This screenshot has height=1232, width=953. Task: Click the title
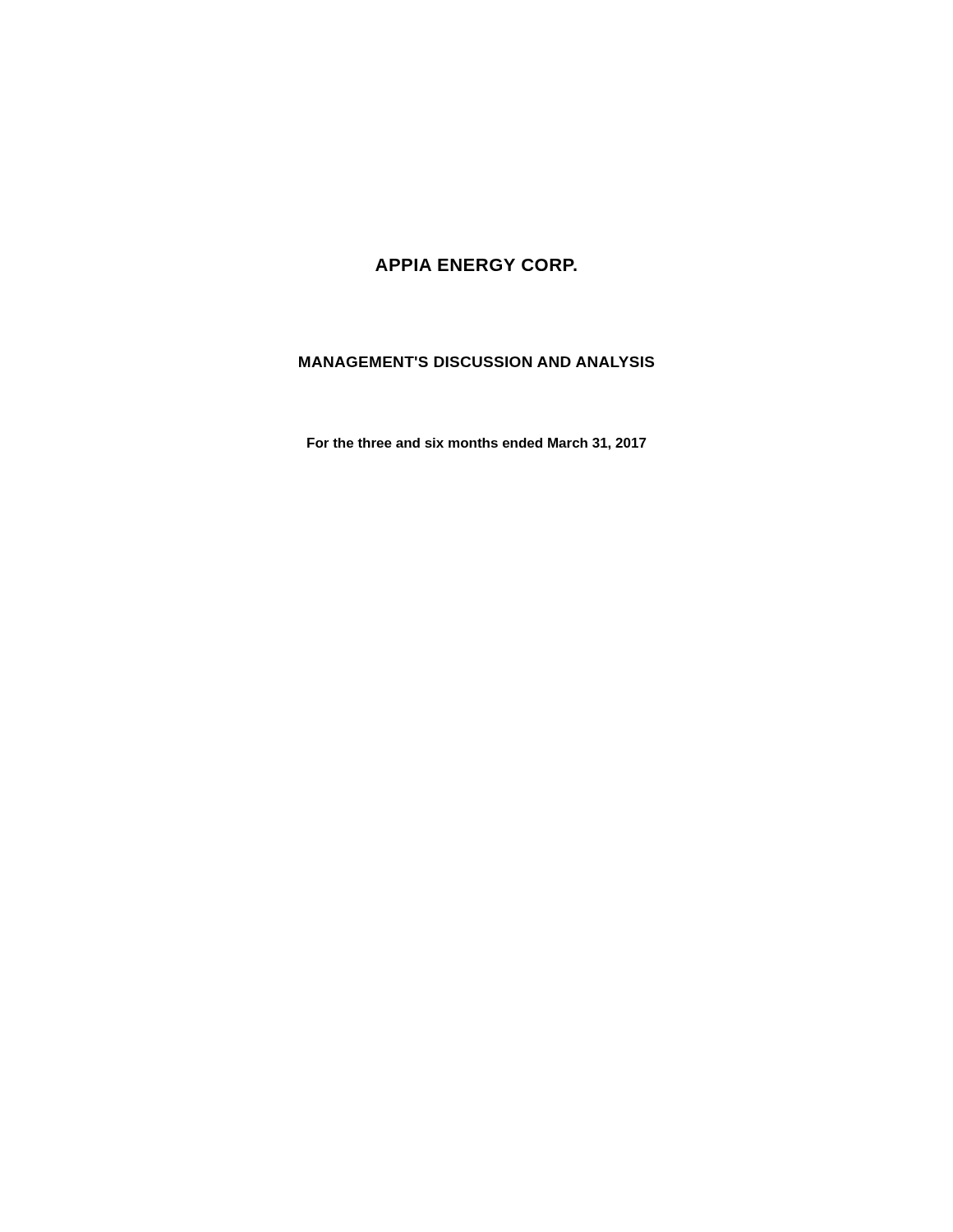pos(476,265)
